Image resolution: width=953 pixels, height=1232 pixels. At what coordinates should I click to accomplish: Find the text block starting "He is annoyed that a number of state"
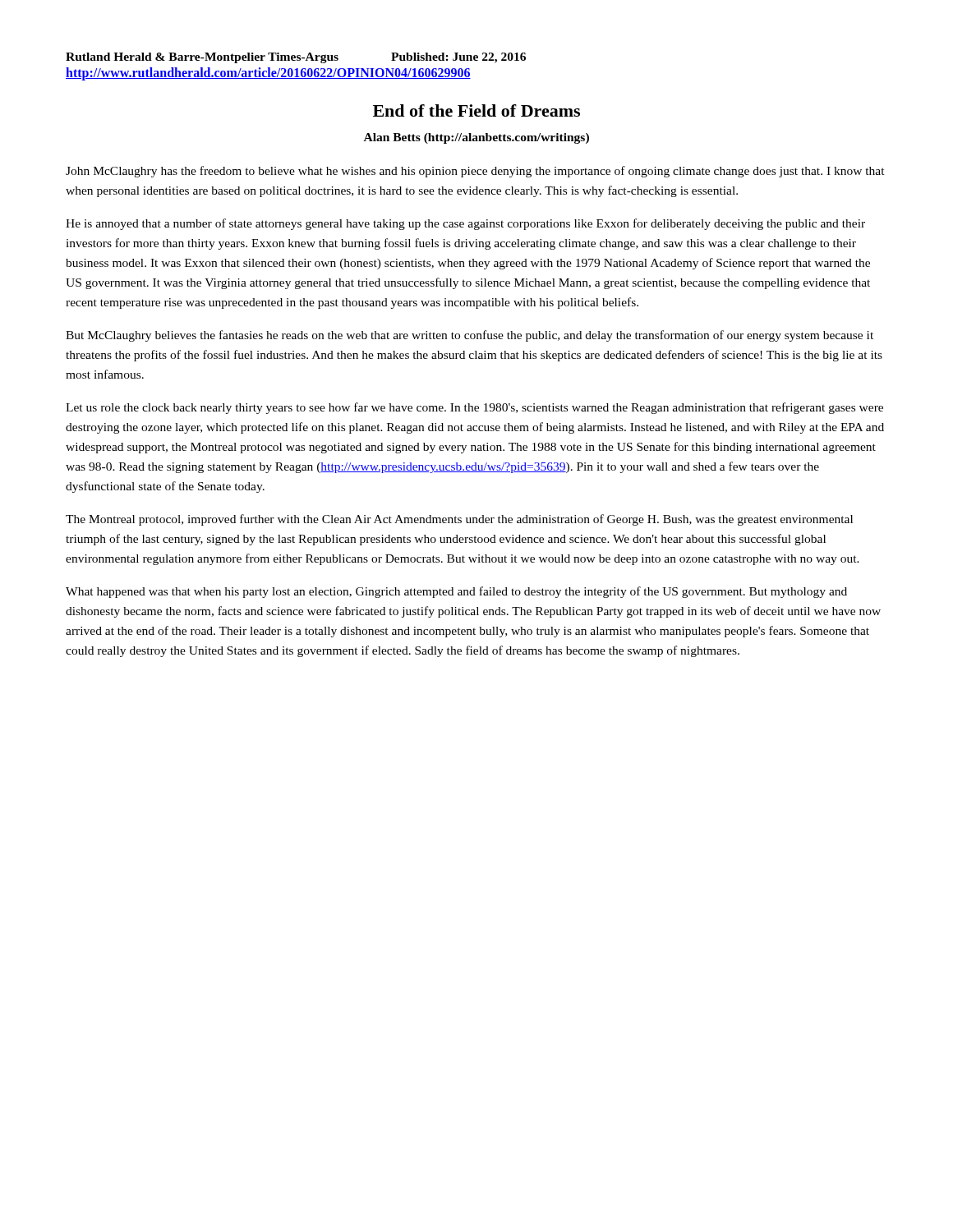pyautogui.click(x=468, y=262)
